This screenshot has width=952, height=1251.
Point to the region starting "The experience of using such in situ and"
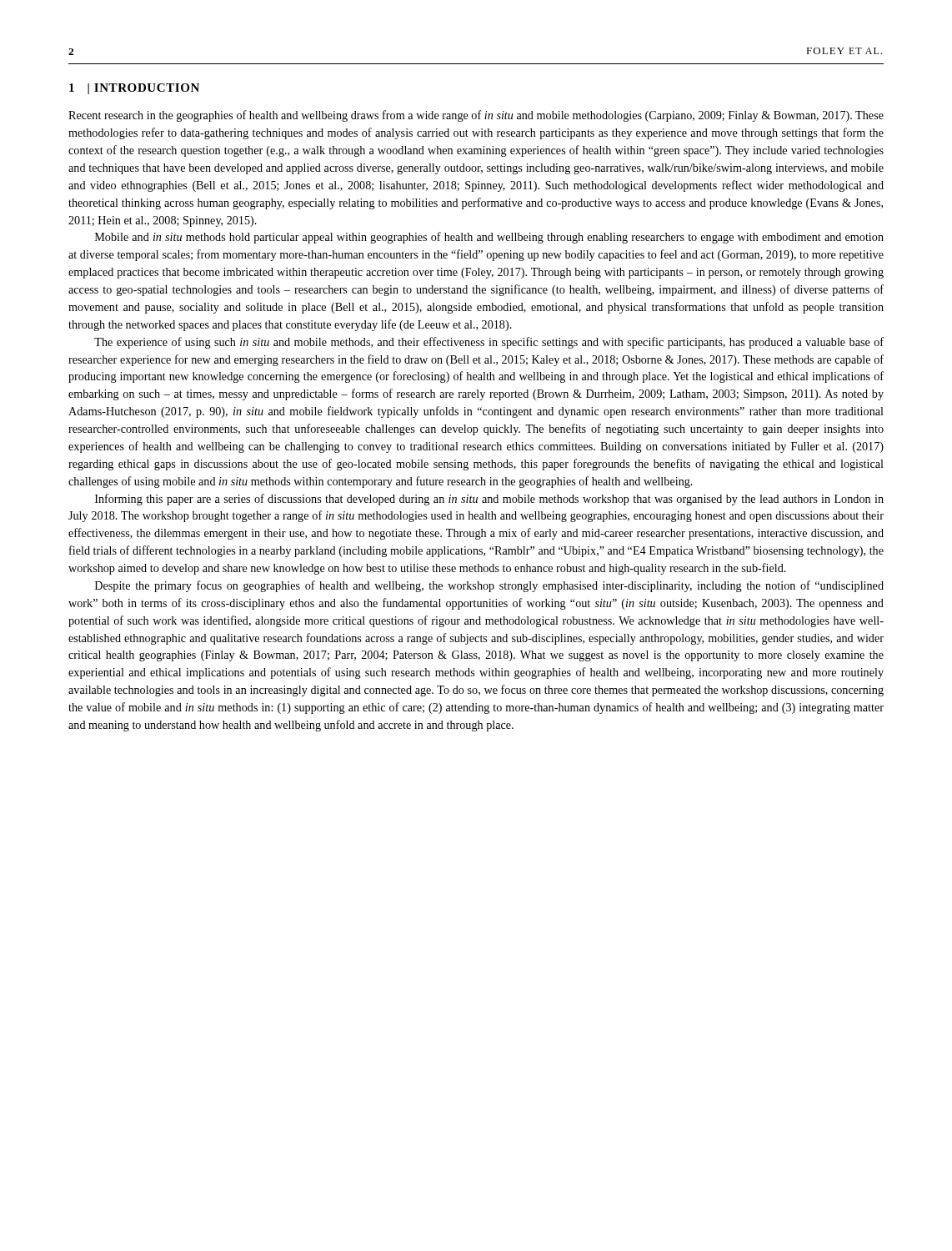(476, 412)
